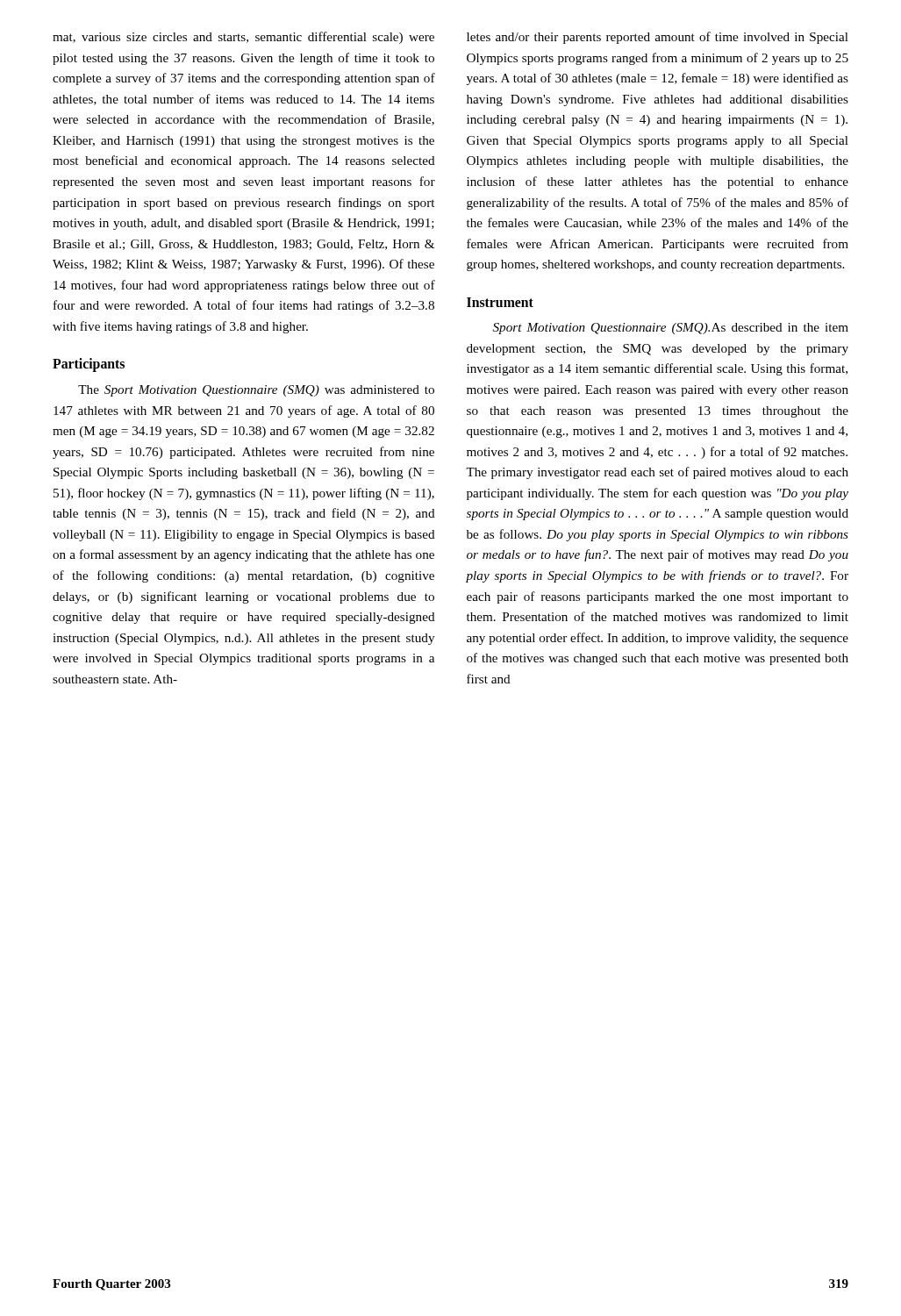This screenshot has width=901, height=1316.
Task: Click on the text block that reads "Sport Motivation Questionnaire"
Action: [x=657, y=503]
